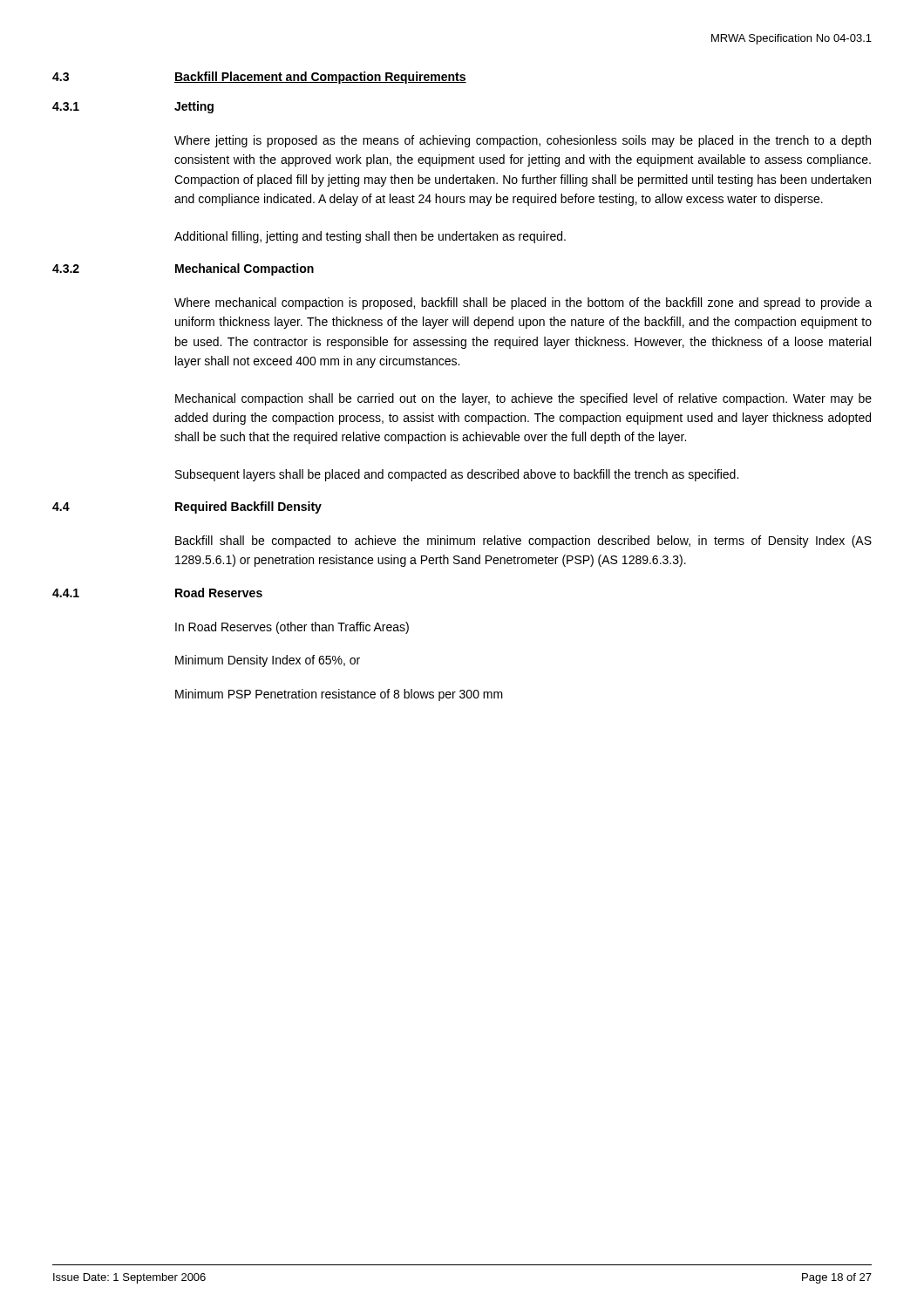This screenshot has width=924, height=1308.
Task: Select the text with the text "Minimum Density Index of 65%, or"
Action: pyautogui.click(x=268, y=661)
